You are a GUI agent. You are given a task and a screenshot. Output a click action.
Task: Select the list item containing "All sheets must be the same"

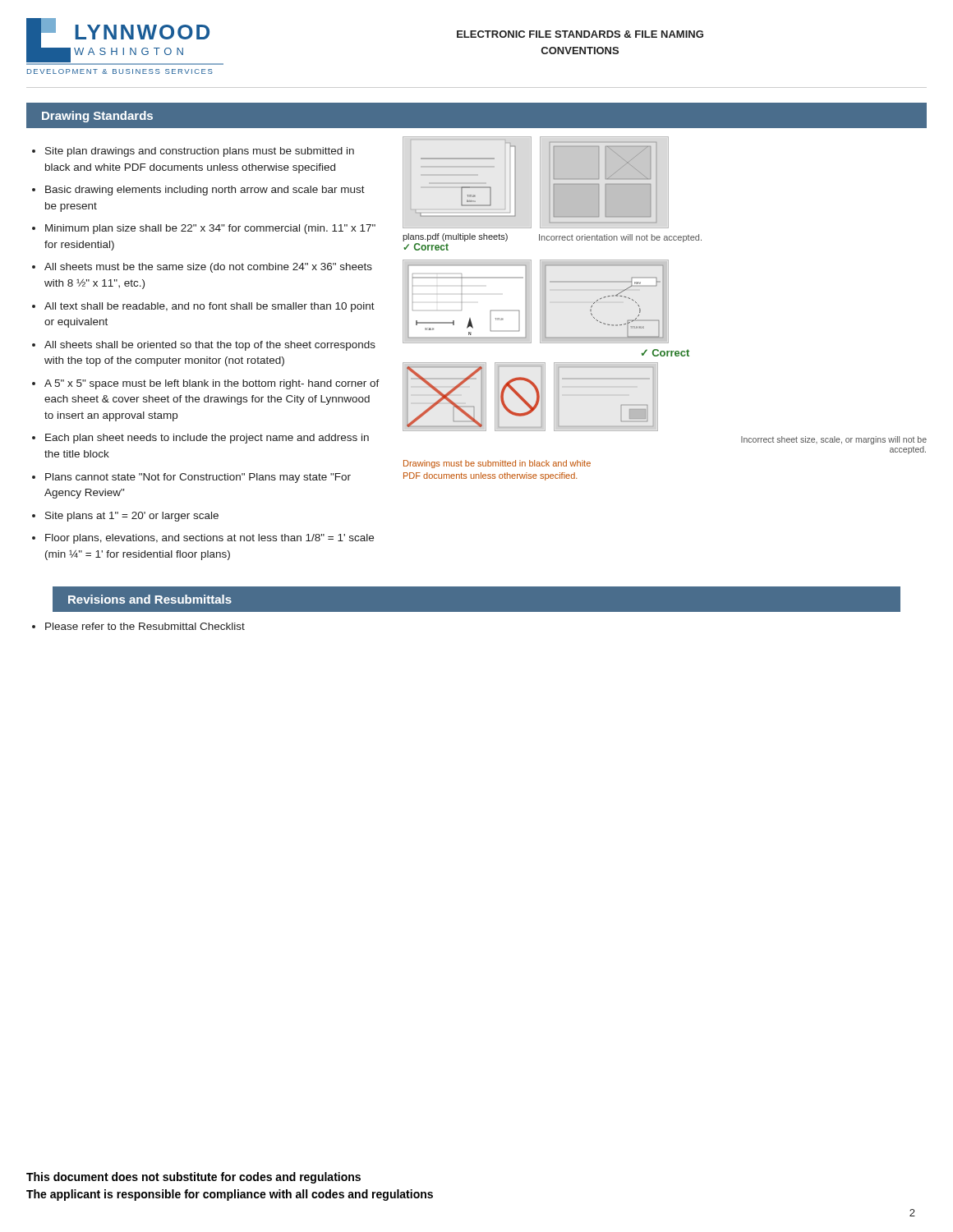pyautogui.click(x=208, y=275)
